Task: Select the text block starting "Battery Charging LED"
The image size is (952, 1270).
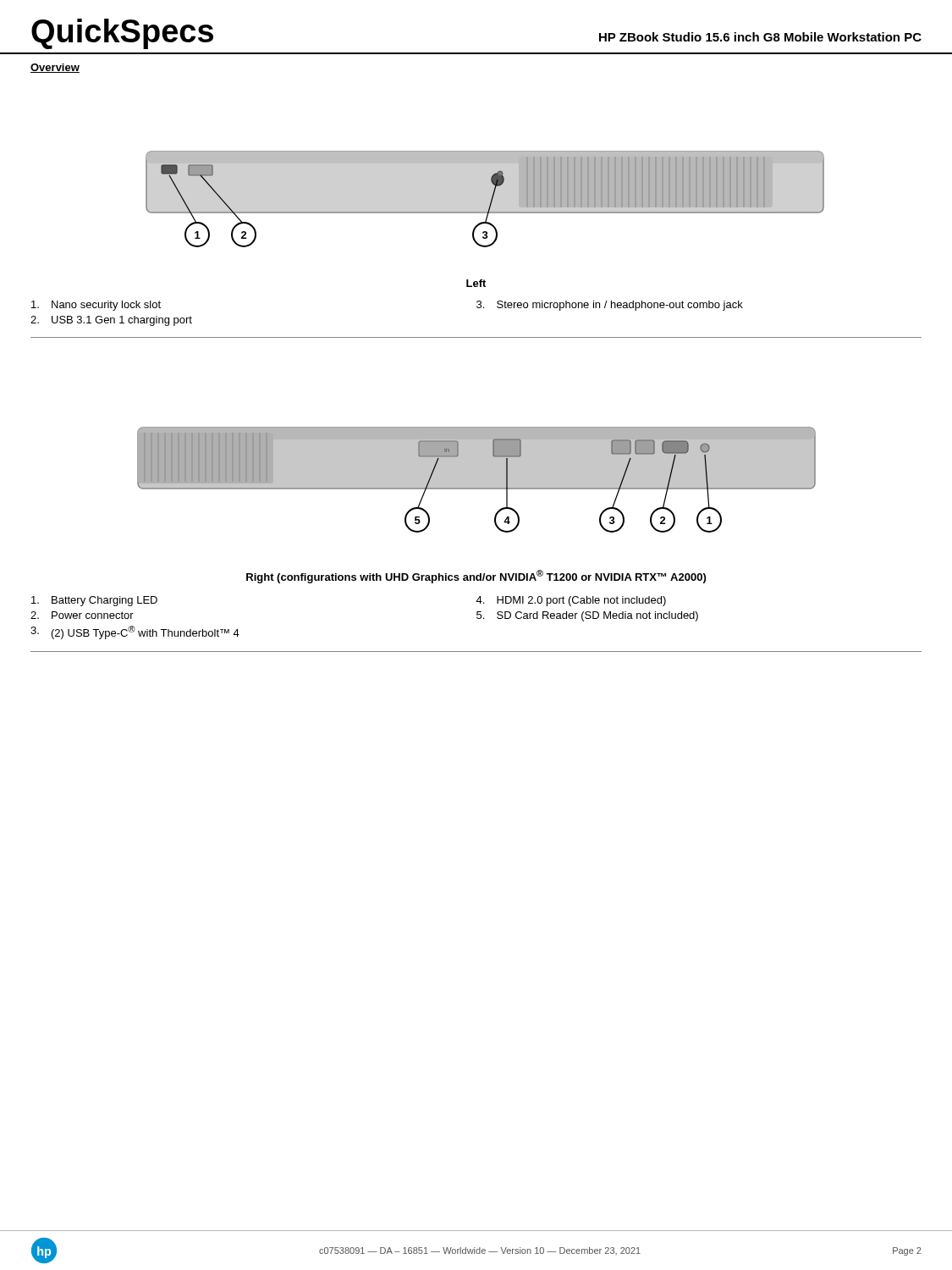Action: 94,600
